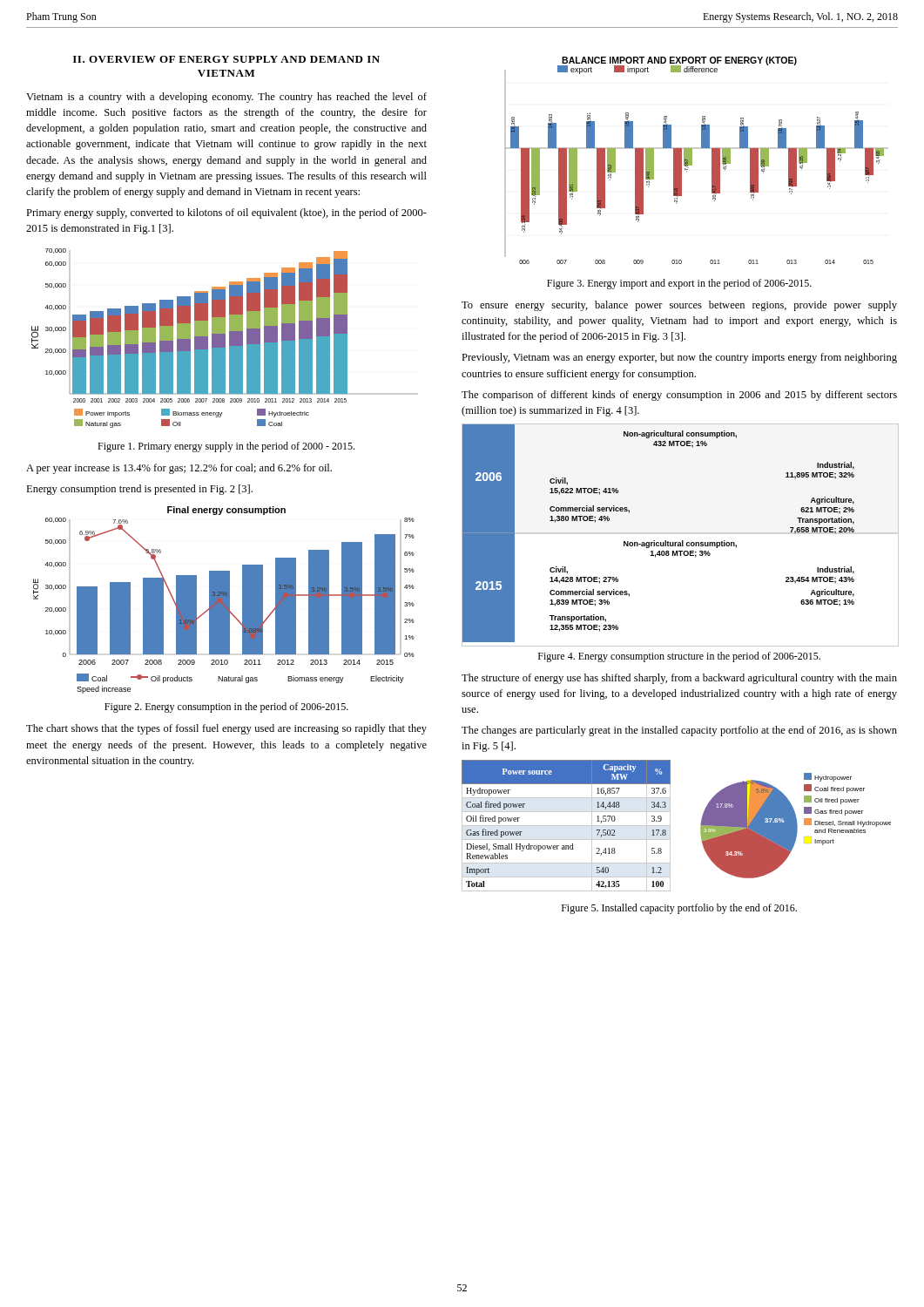The width and height of the screenshot is (924, 1307).
Task: Click on the passage starting "Figure 5. Installed capacity"
Action: point(679,908)
